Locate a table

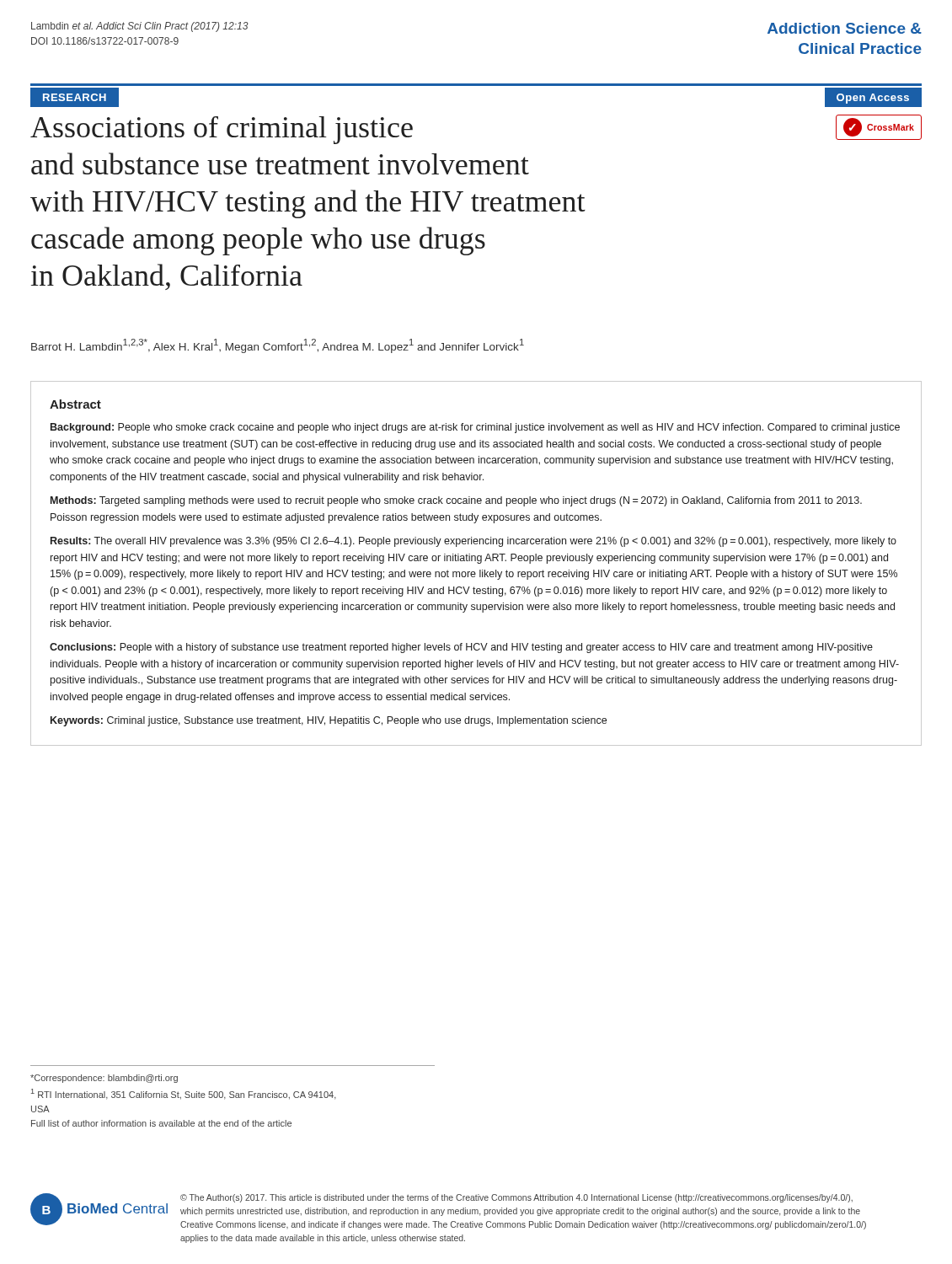pos(476,563)
